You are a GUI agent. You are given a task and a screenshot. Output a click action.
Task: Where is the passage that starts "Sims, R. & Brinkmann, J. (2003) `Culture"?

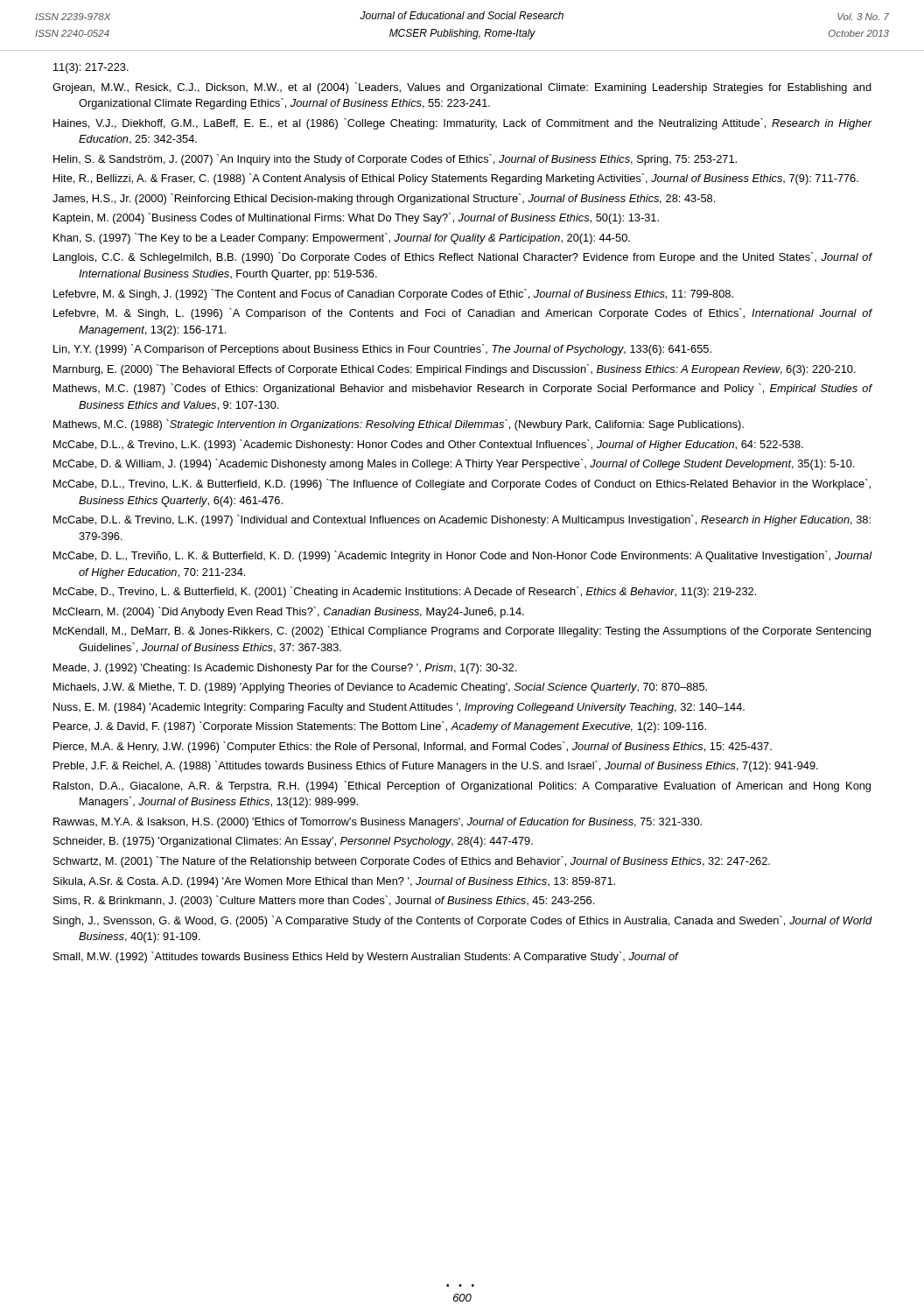[324, 900]
